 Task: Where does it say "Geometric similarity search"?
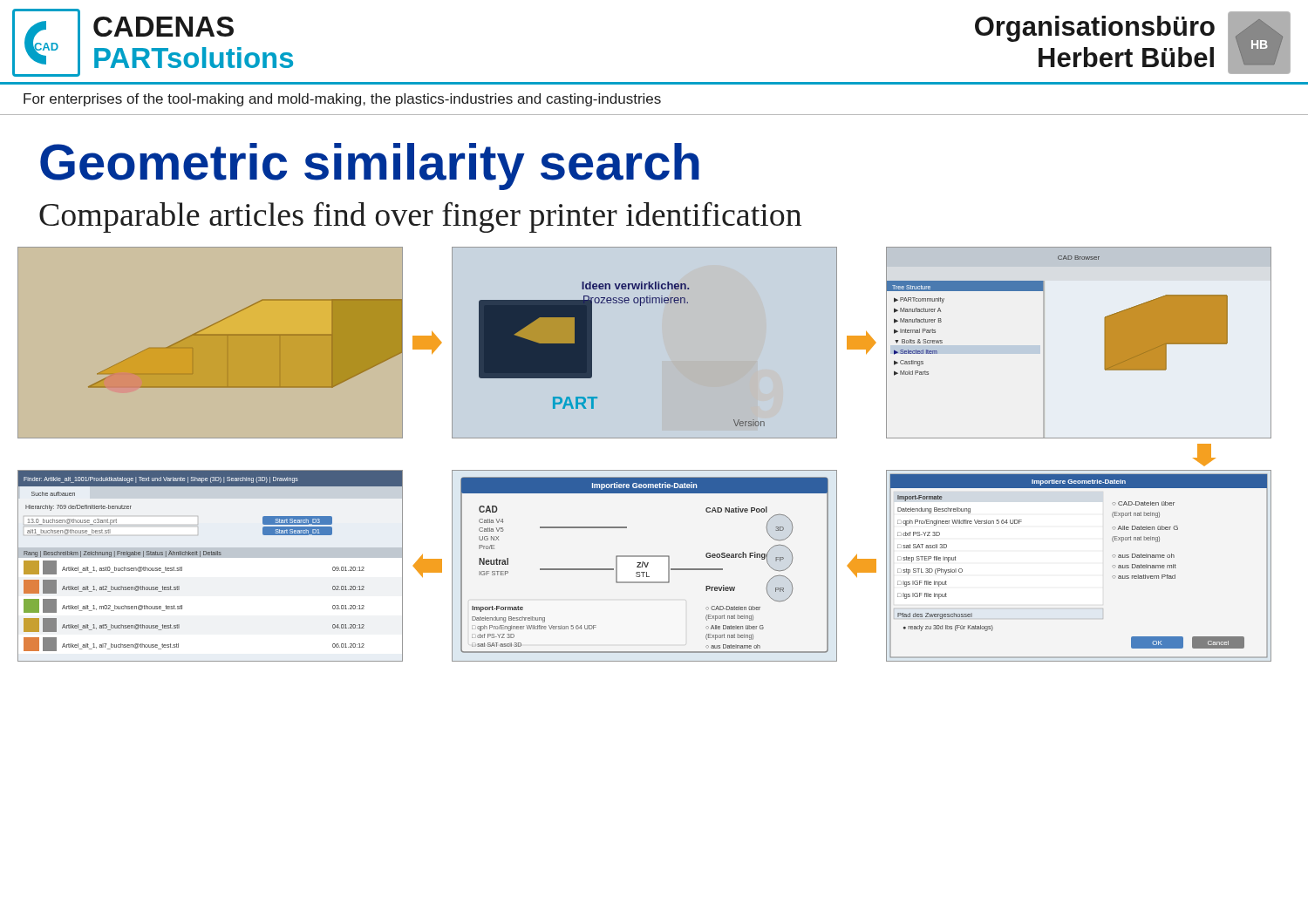370,162
